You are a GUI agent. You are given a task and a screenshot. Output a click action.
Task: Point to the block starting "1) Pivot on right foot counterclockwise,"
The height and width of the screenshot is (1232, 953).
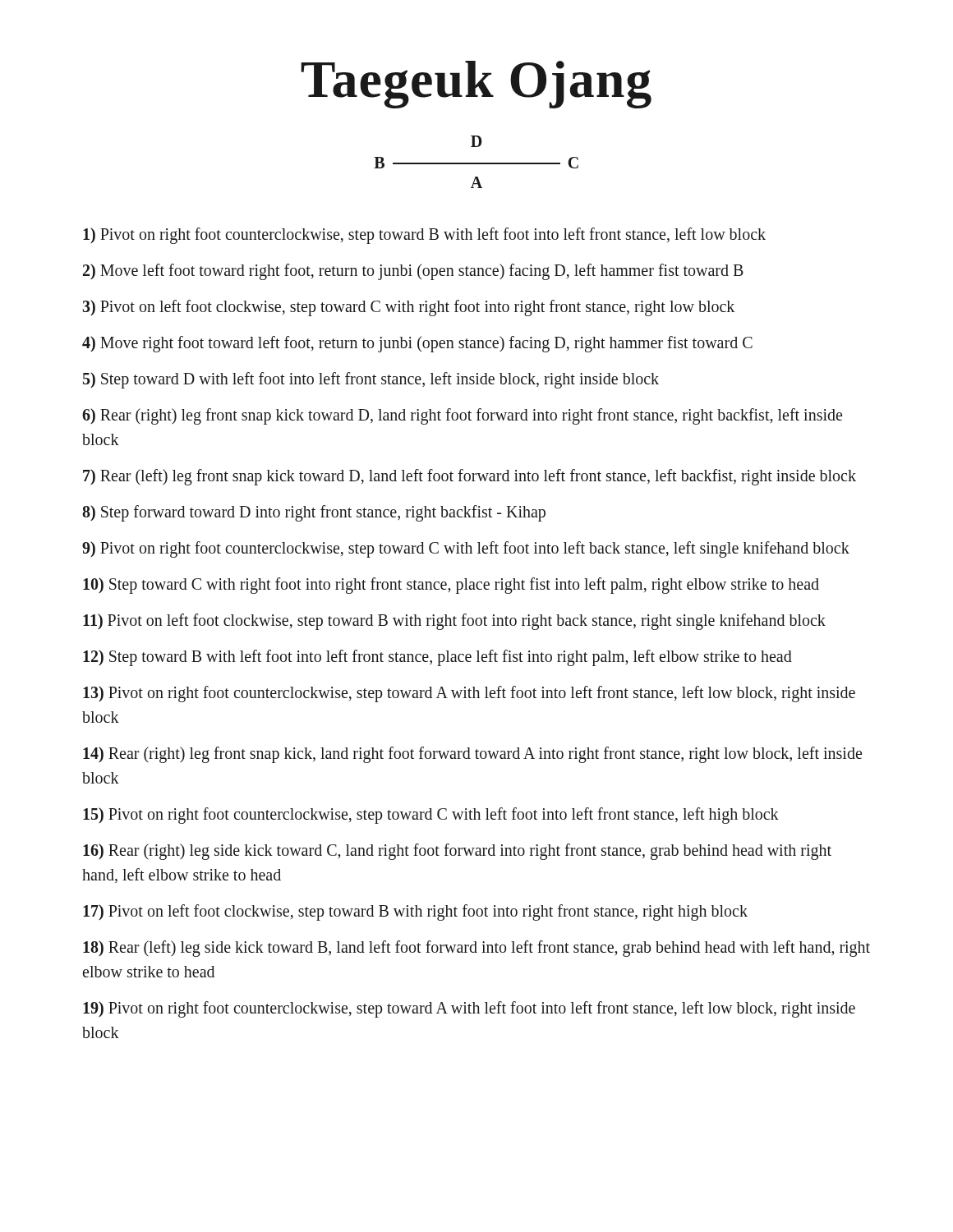tap(424, 234)
